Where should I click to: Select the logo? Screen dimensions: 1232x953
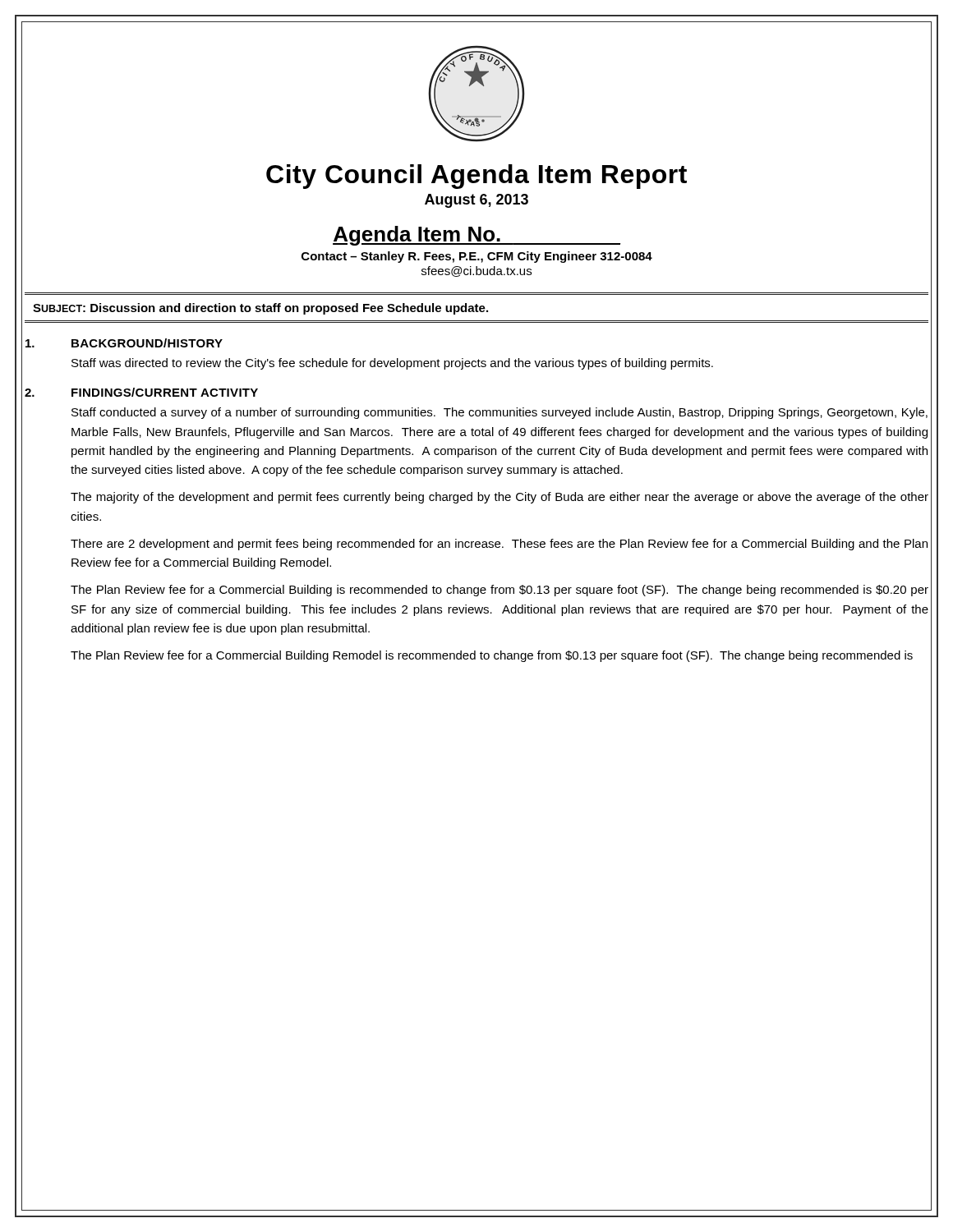click(x=476, y=88)
